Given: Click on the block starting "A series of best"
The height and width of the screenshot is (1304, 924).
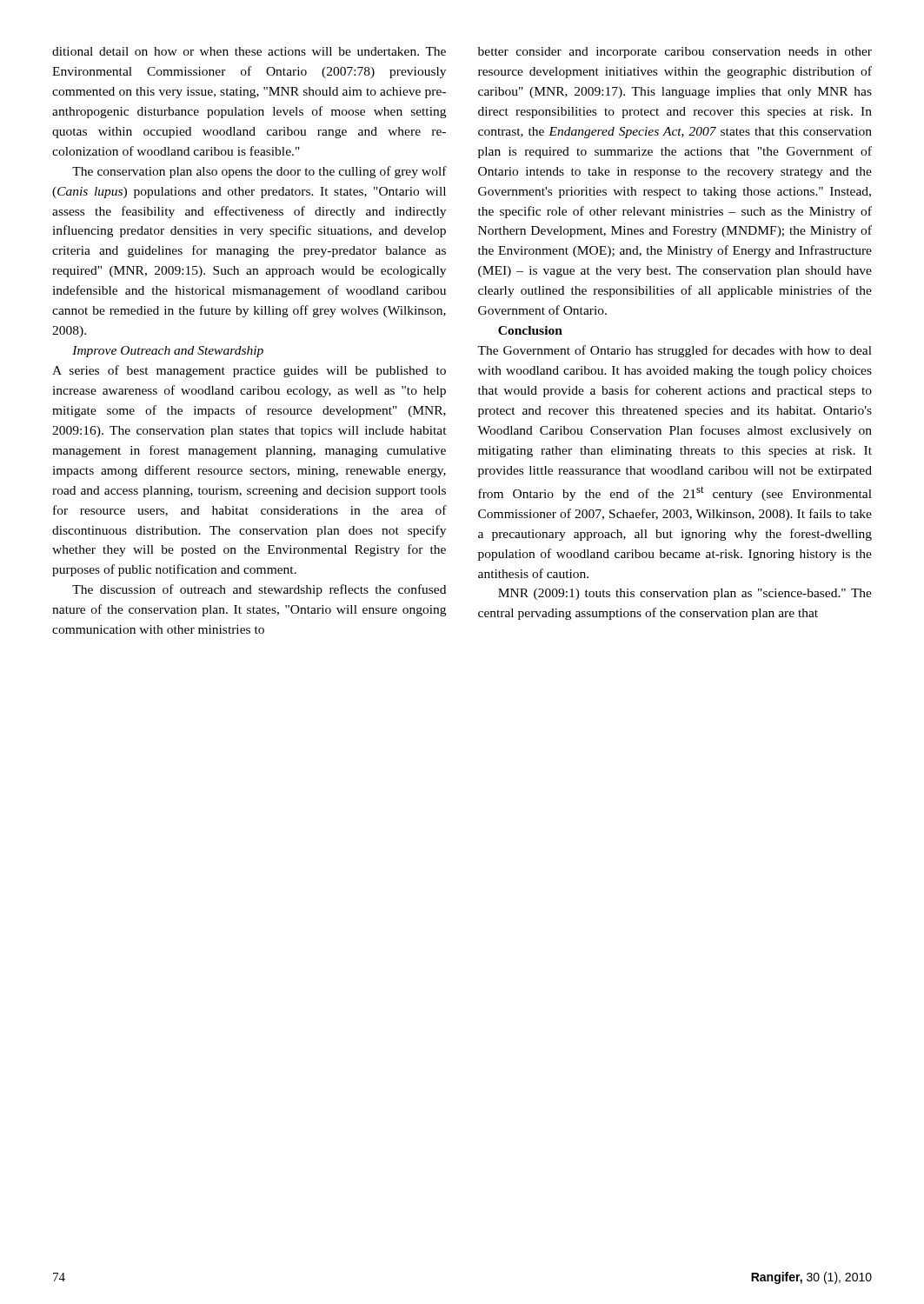Looking at the screenshot, I should (x=249, y=500).
